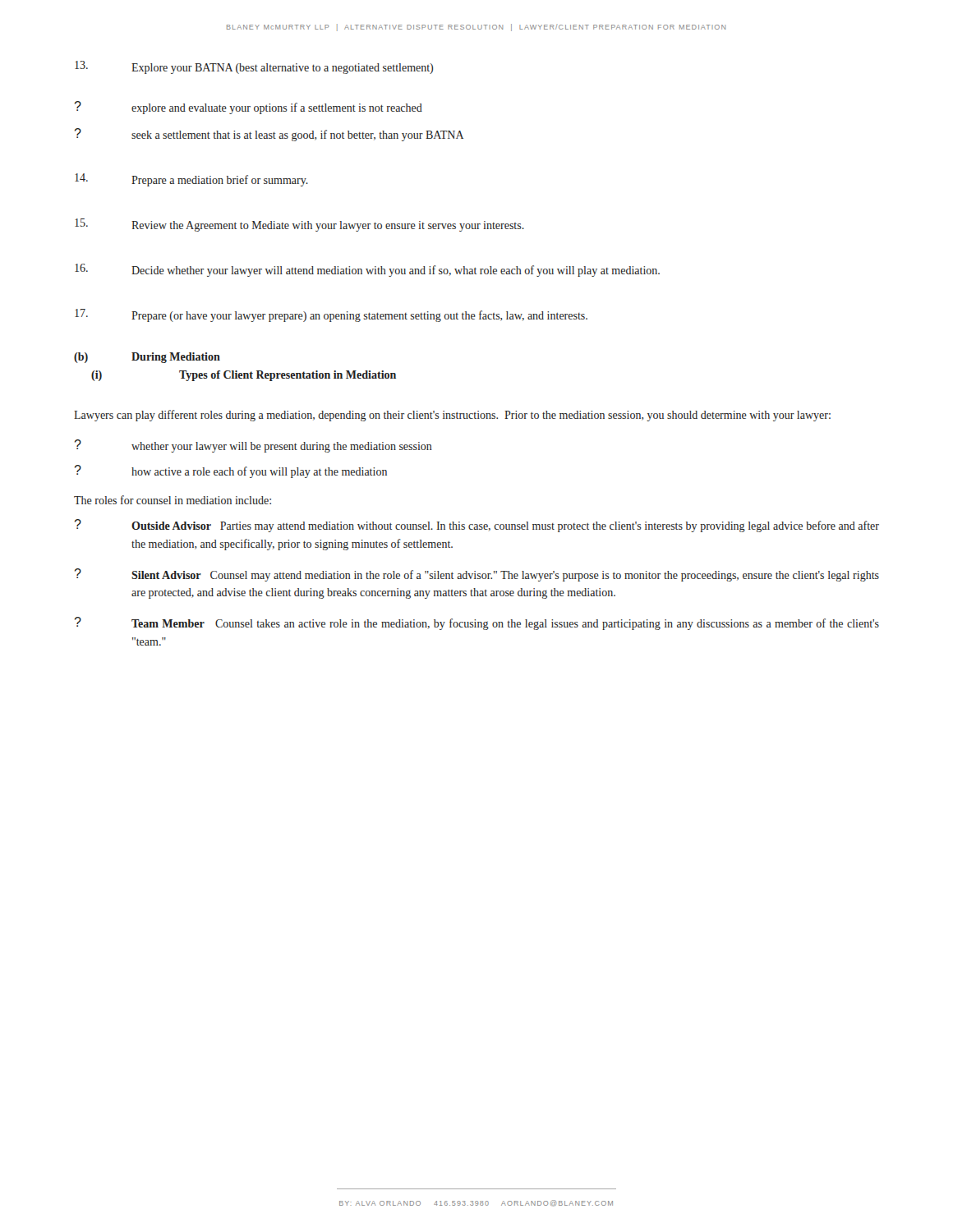Find the list item with the text "16. Decide whether your lawyer"
This screenshot has width=953, height=1232.
tap(476, 271)
